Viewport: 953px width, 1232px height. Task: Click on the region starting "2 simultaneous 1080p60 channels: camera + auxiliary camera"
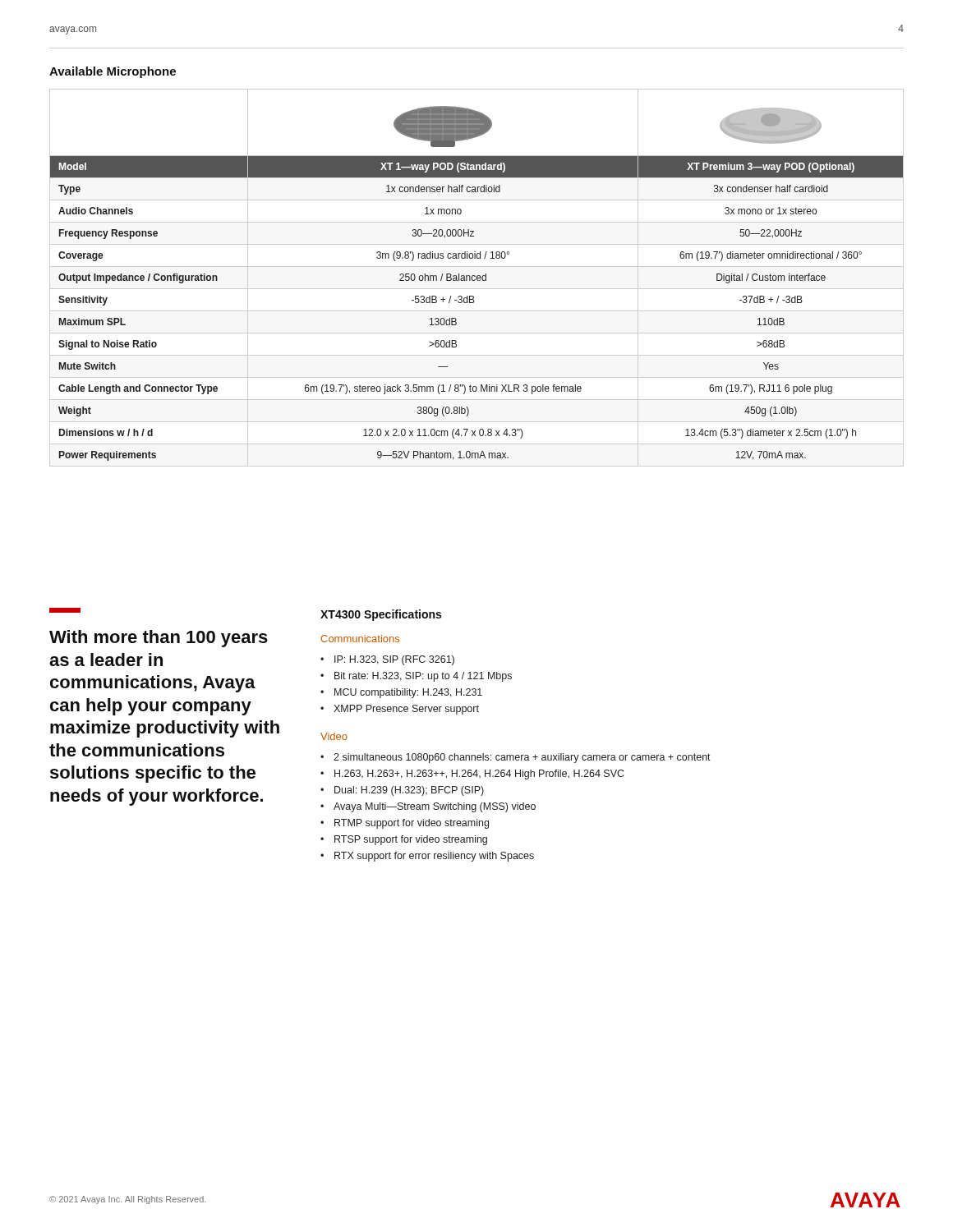(x=522, y=757)
